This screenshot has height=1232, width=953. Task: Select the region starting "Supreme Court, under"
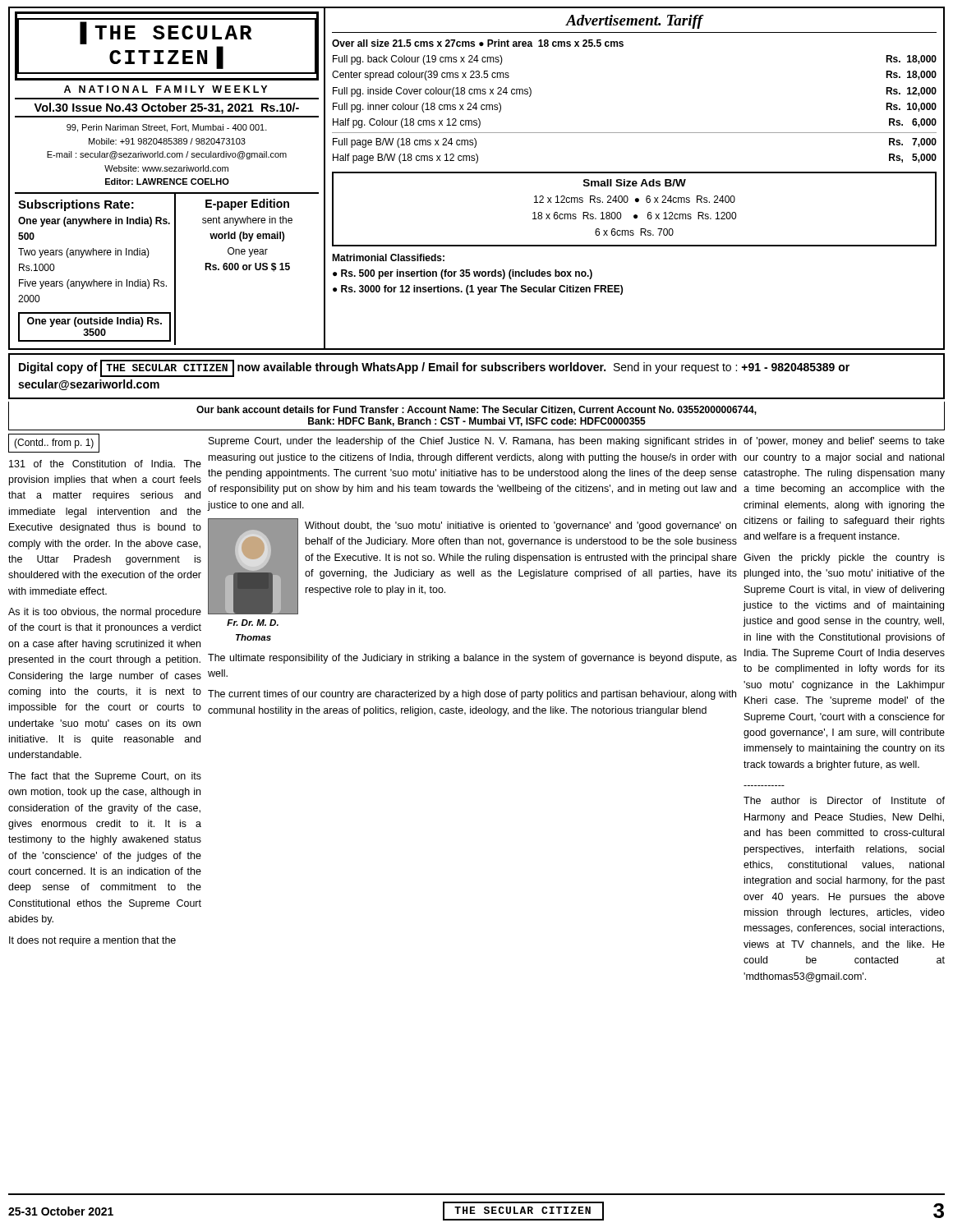click(472, 473)
